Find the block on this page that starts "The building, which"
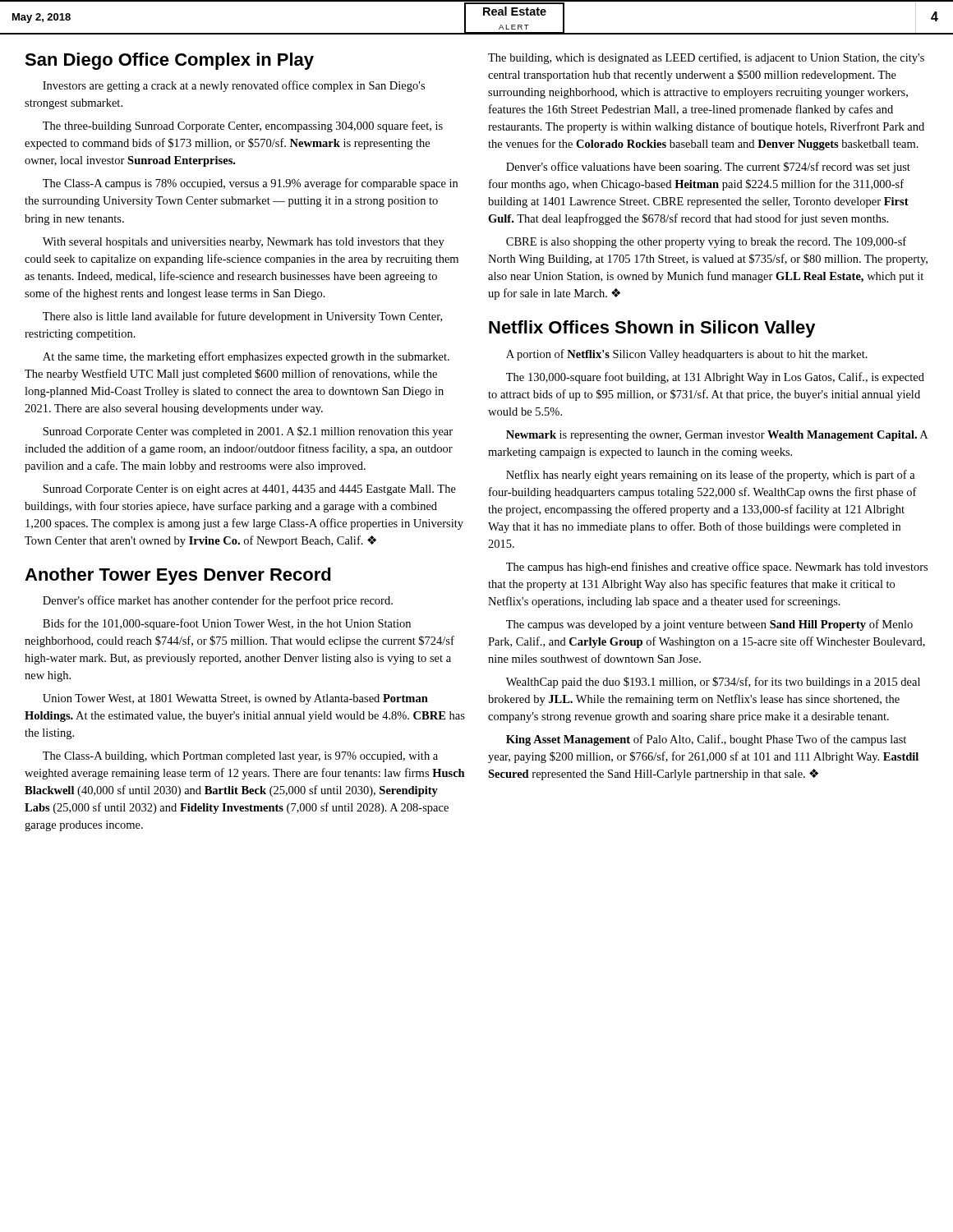953x1232 pixels. [708, 101]
